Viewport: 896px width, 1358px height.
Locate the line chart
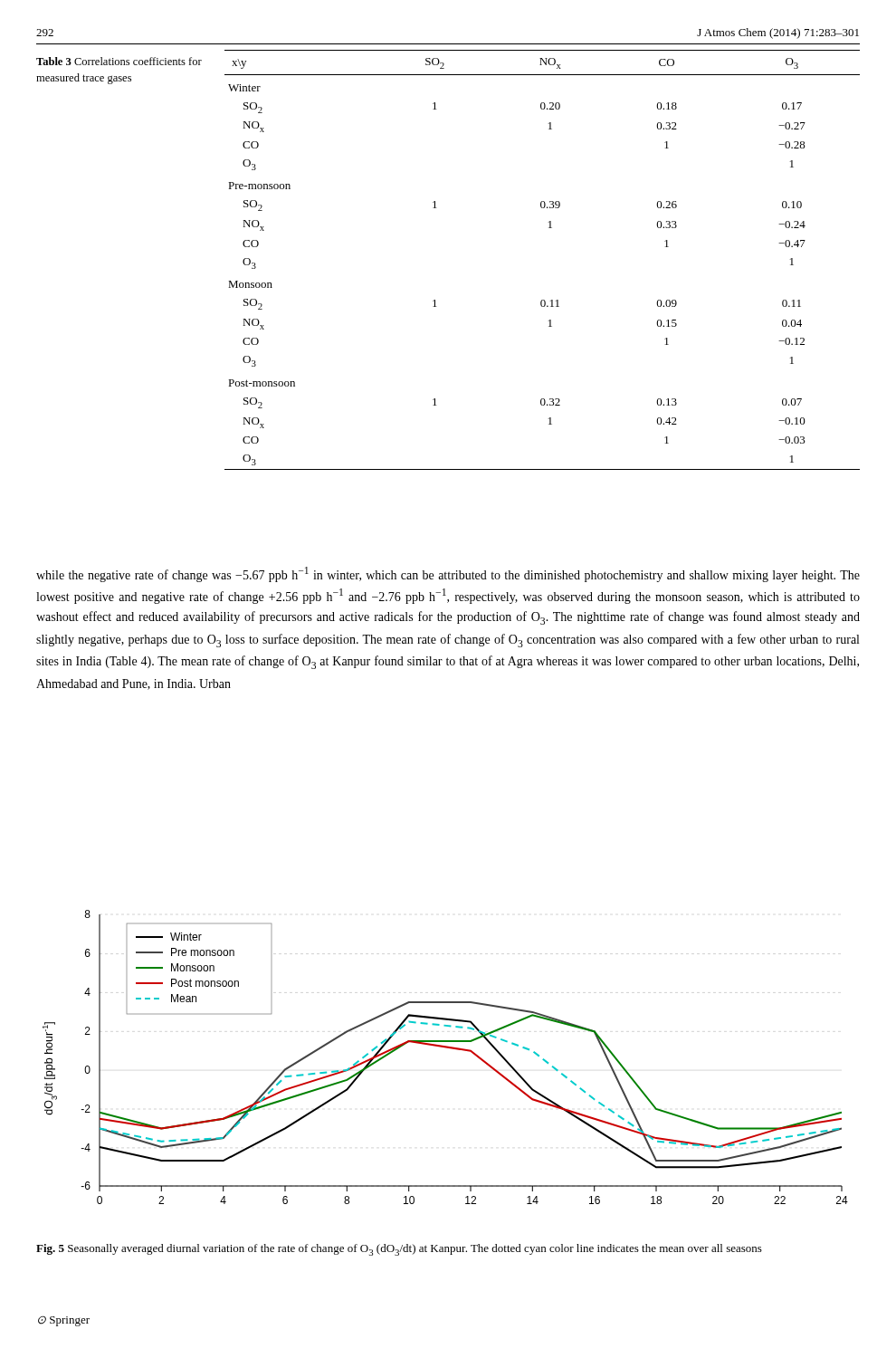pos(448,1068)
